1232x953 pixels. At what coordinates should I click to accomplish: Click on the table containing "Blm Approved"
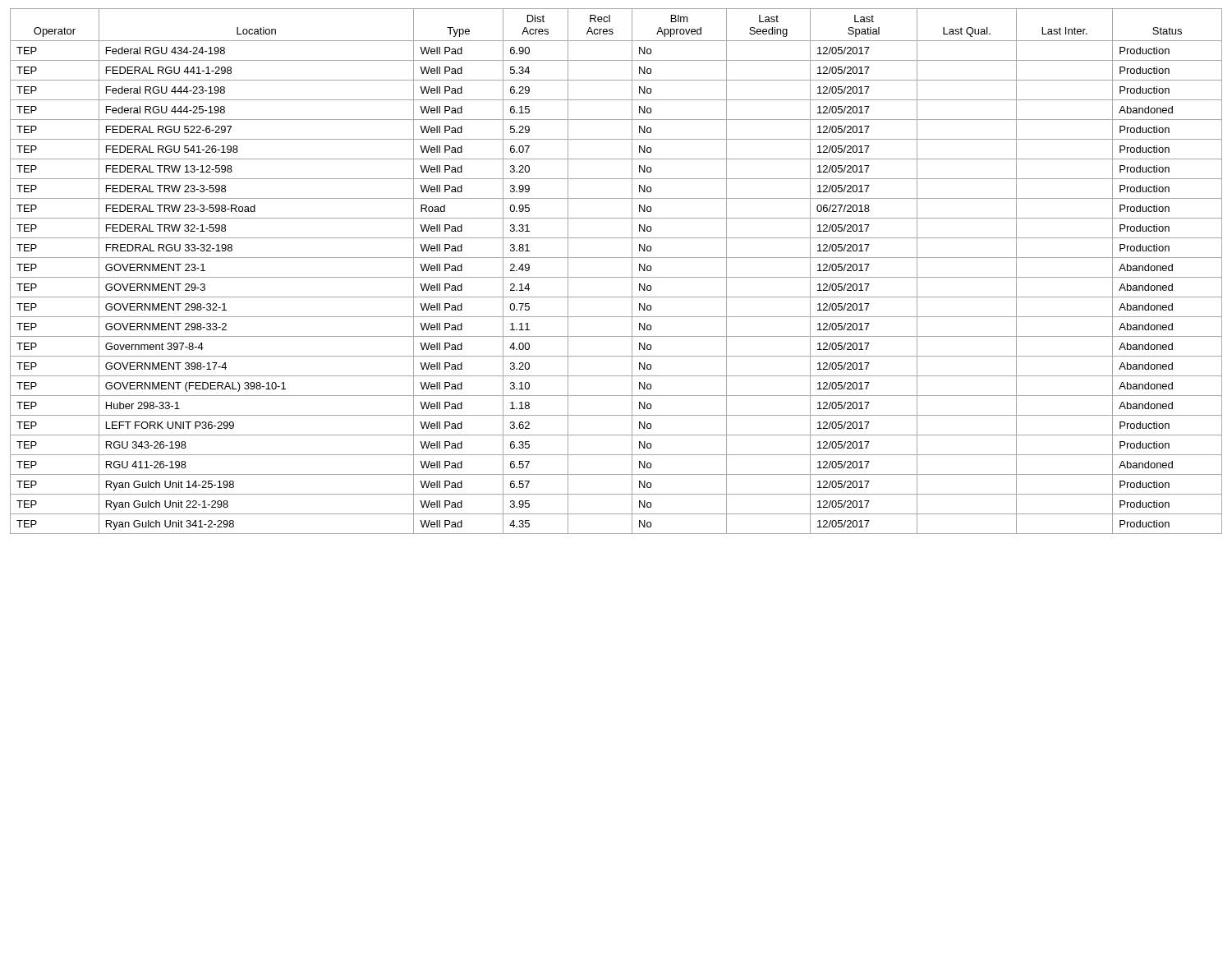click(x=616, y=271)
